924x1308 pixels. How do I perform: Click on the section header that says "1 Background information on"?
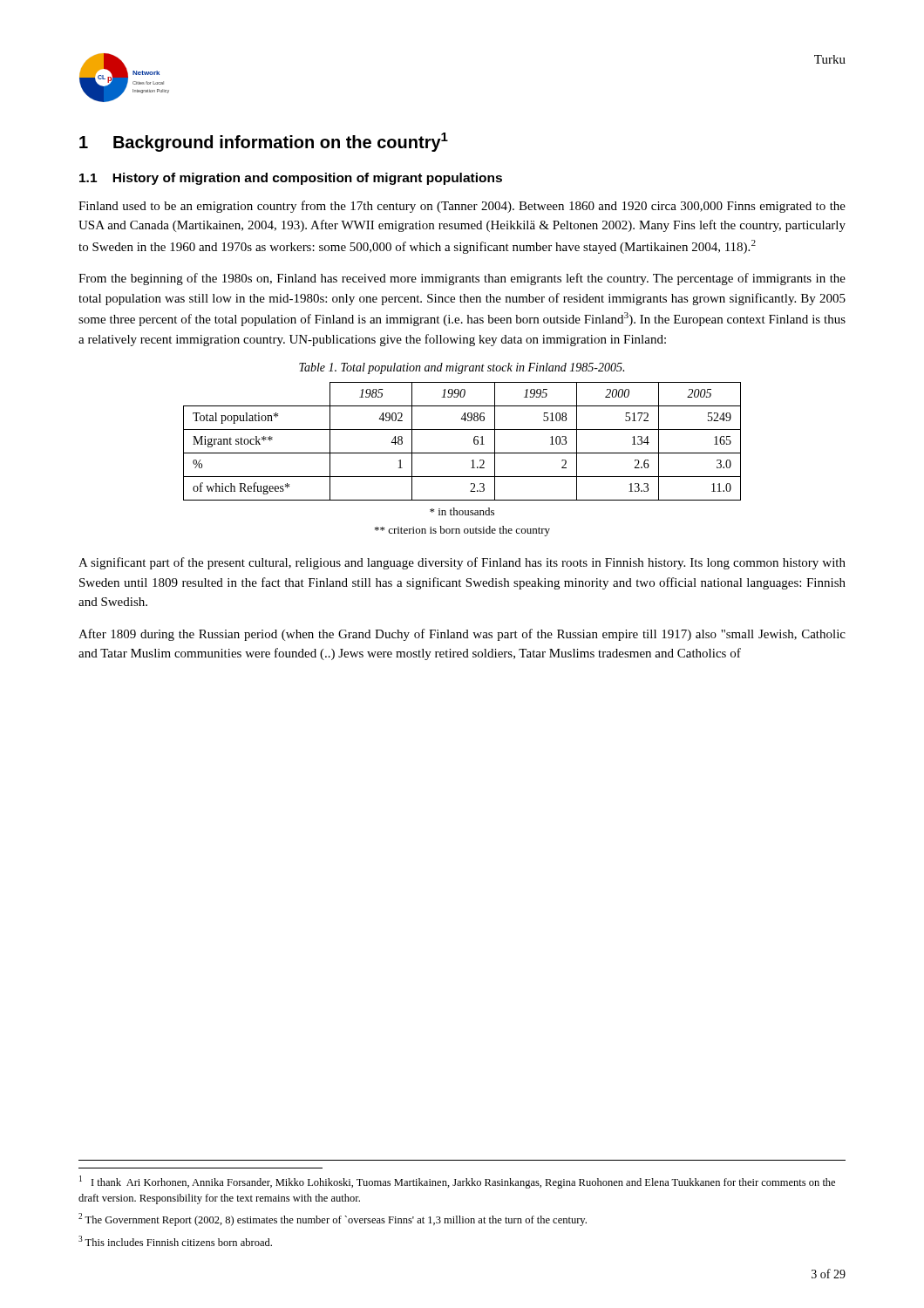(263, 140)
